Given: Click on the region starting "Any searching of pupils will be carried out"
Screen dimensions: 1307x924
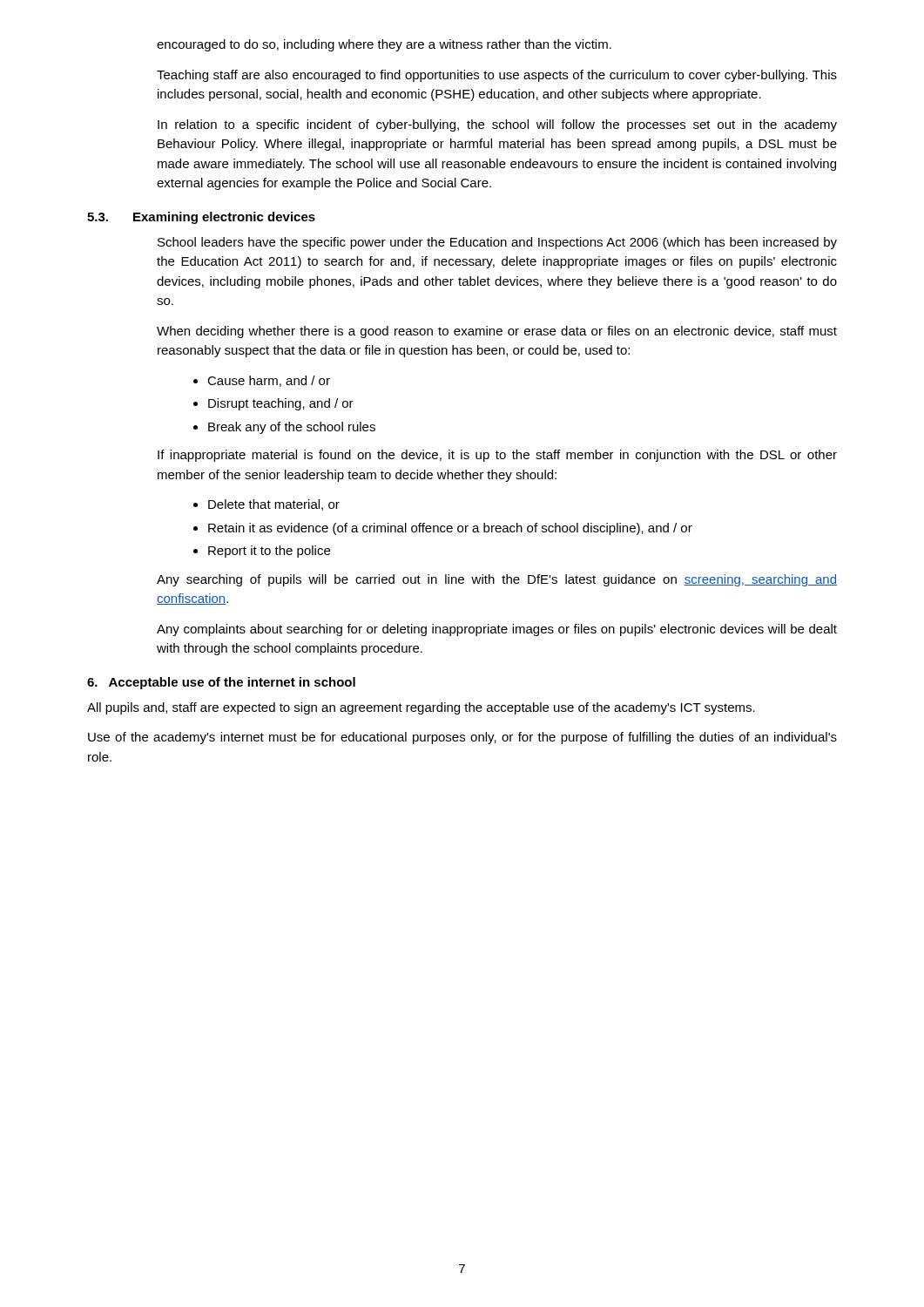Looking at the screenshot, I should (x=497, y=589).
